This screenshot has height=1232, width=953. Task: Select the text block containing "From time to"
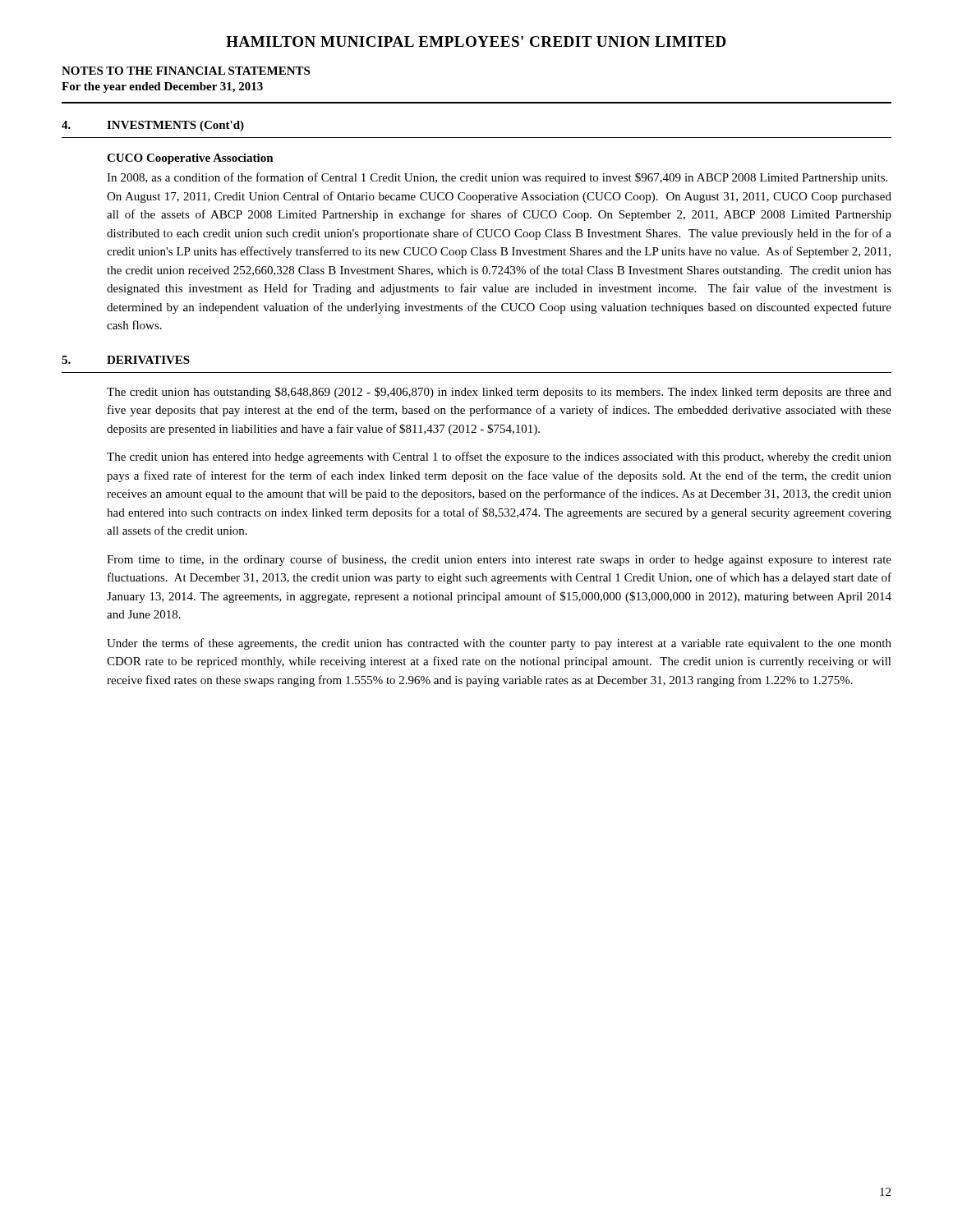(499, 587)
